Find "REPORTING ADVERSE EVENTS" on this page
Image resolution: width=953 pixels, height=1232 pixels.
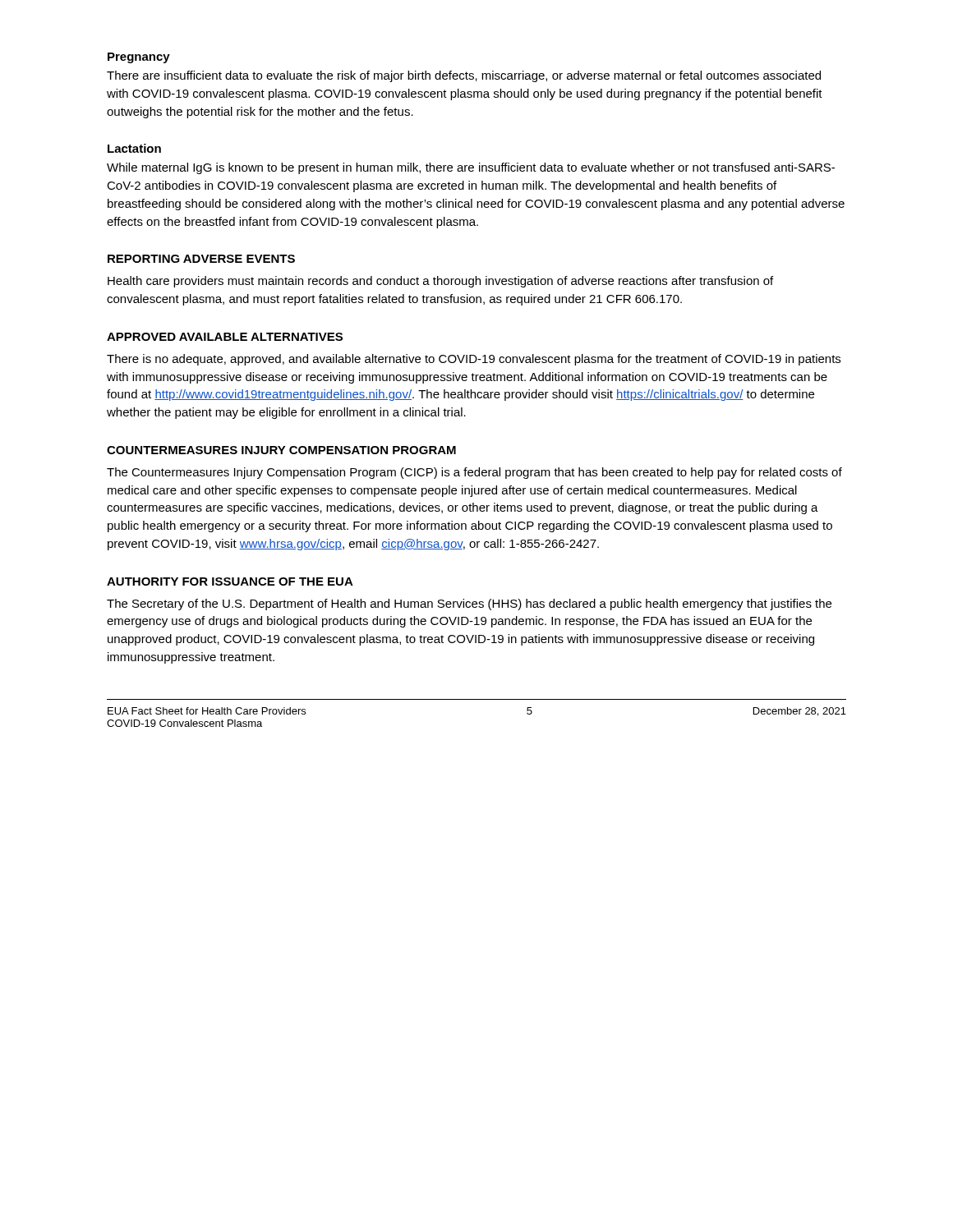click(x=201, y=259)
